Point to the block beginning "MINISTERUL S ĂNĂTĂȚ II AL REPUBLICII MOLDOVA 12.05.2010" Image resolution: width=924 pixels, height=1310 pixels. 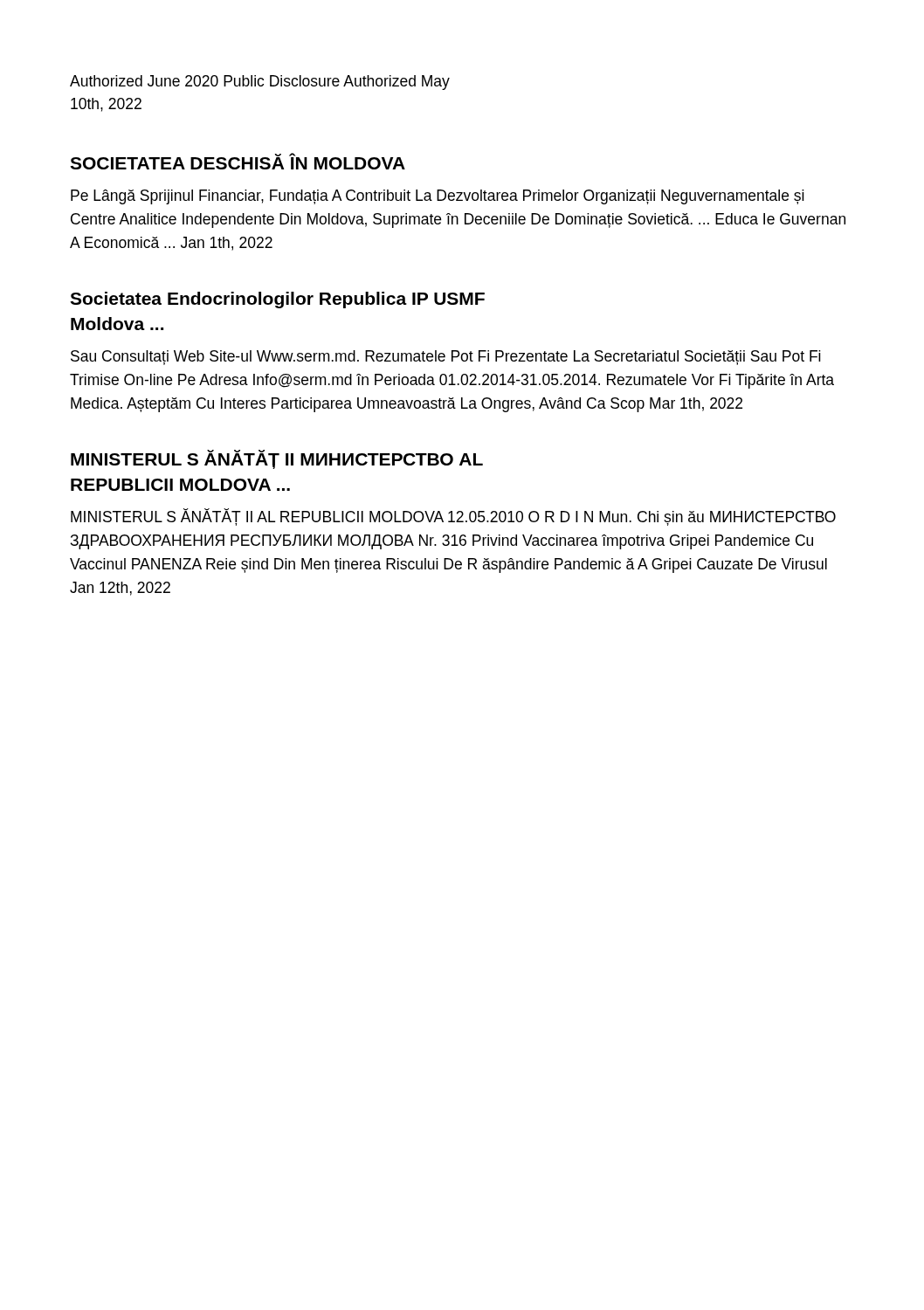[x=453, y=553]
